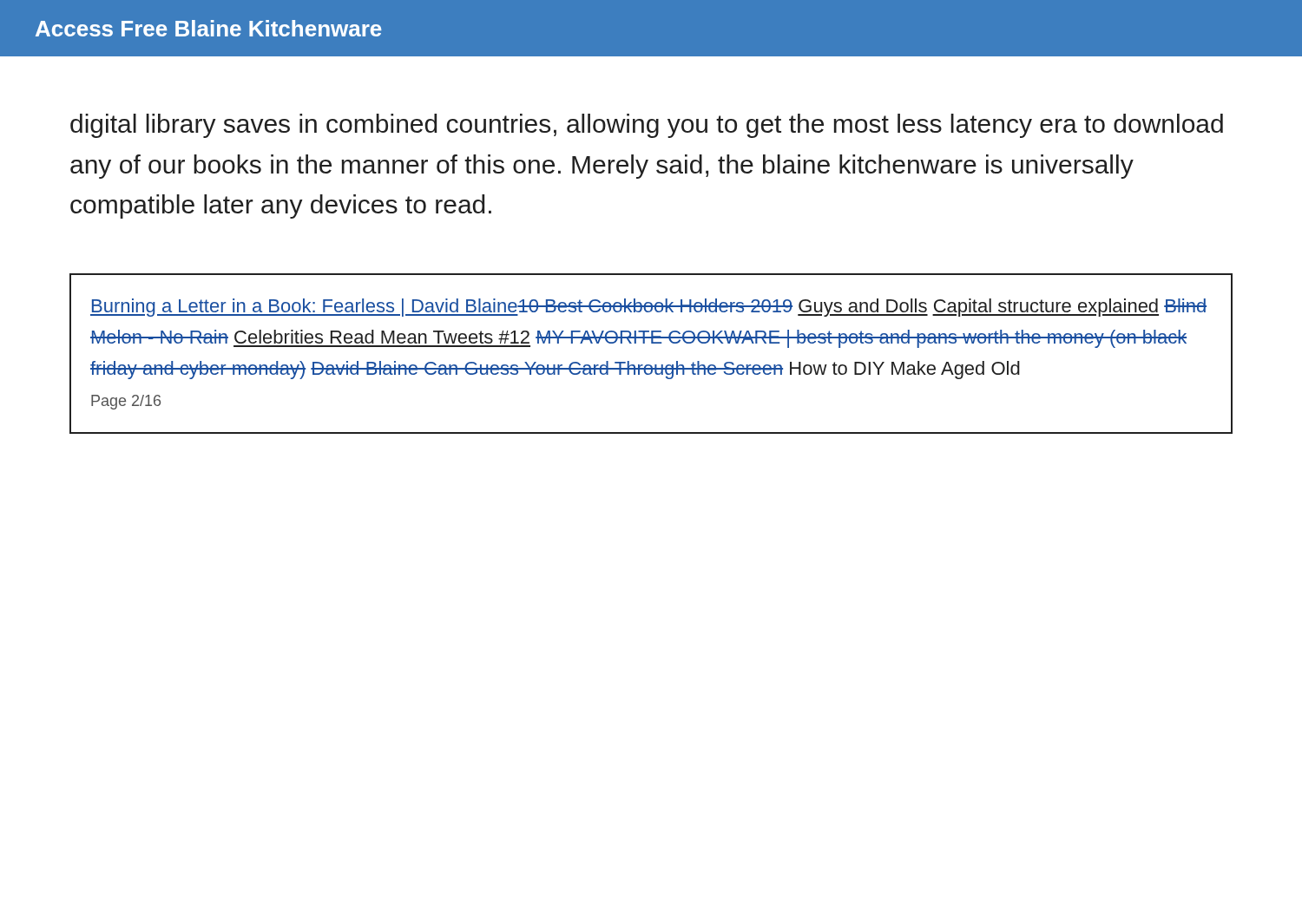
Task: Find the block on this page that starts "digital library saves in combined countries, allowing"
Action: (x=647, y=164)
